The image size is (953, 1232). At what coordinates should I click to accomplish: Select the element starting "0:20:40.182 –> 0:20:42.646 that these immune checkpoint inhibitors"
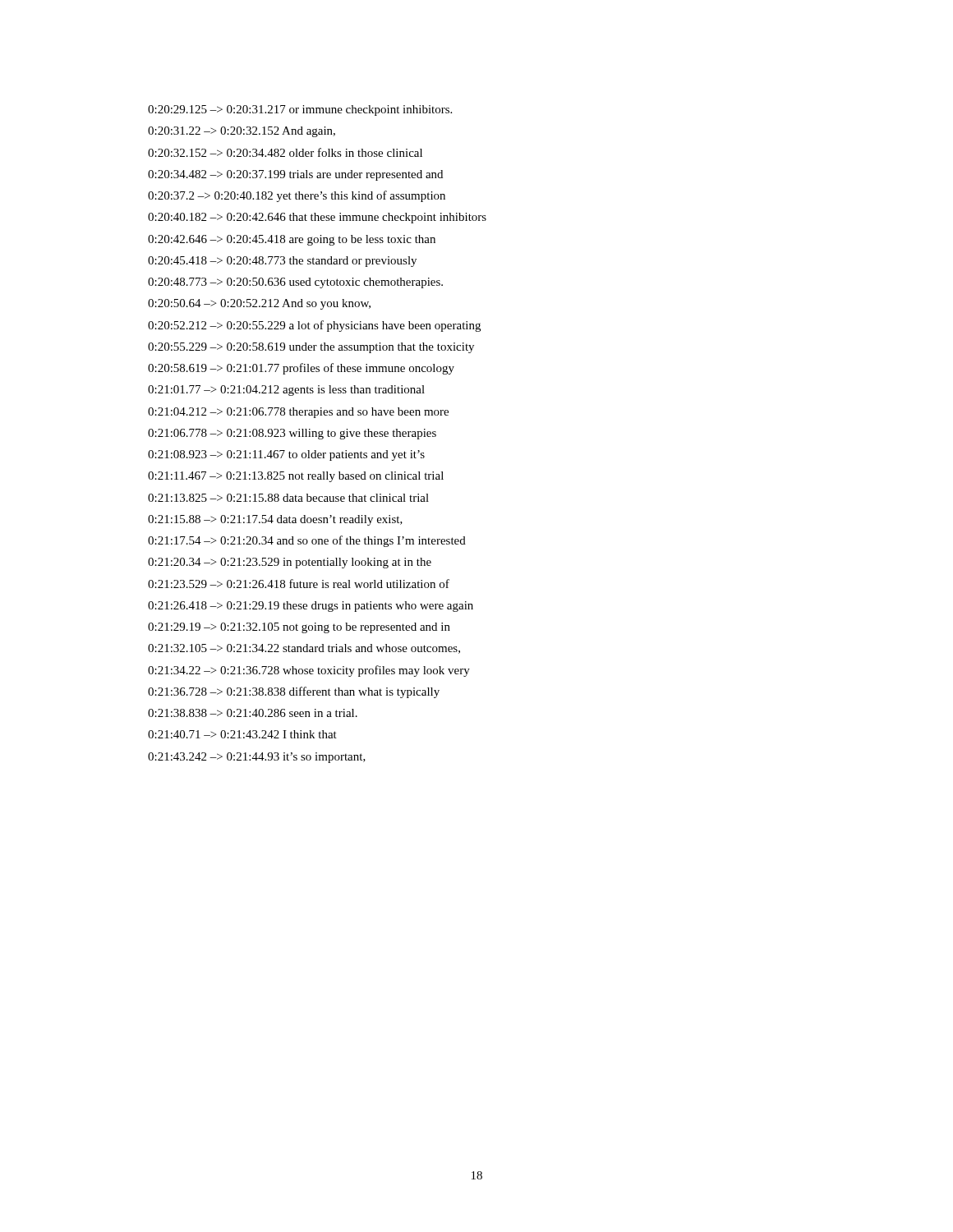[x=317, y=217]
